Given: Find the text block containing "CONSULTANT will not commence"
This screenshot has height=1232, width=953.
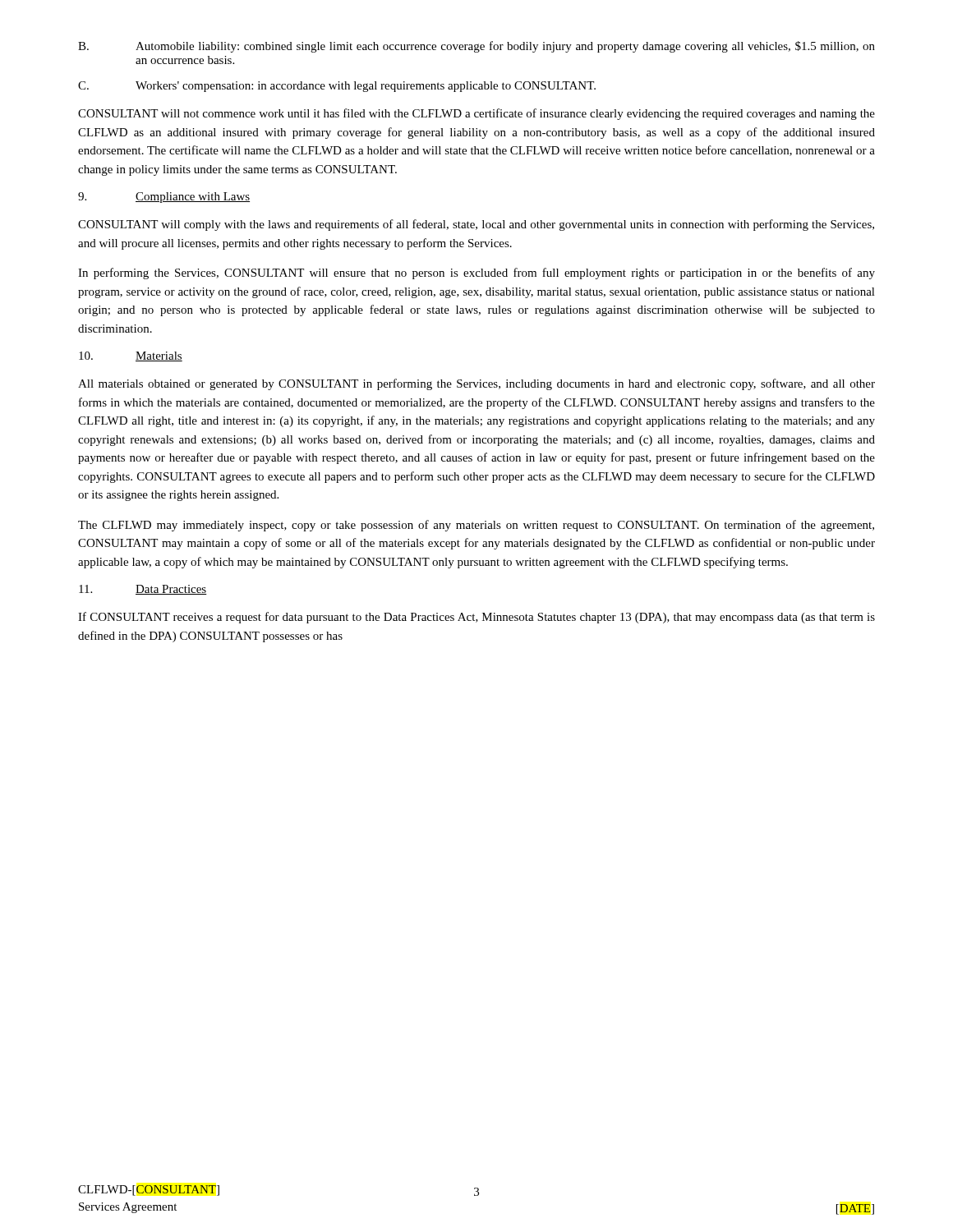Looking at the screenshot, I should (x=476, y=141).
